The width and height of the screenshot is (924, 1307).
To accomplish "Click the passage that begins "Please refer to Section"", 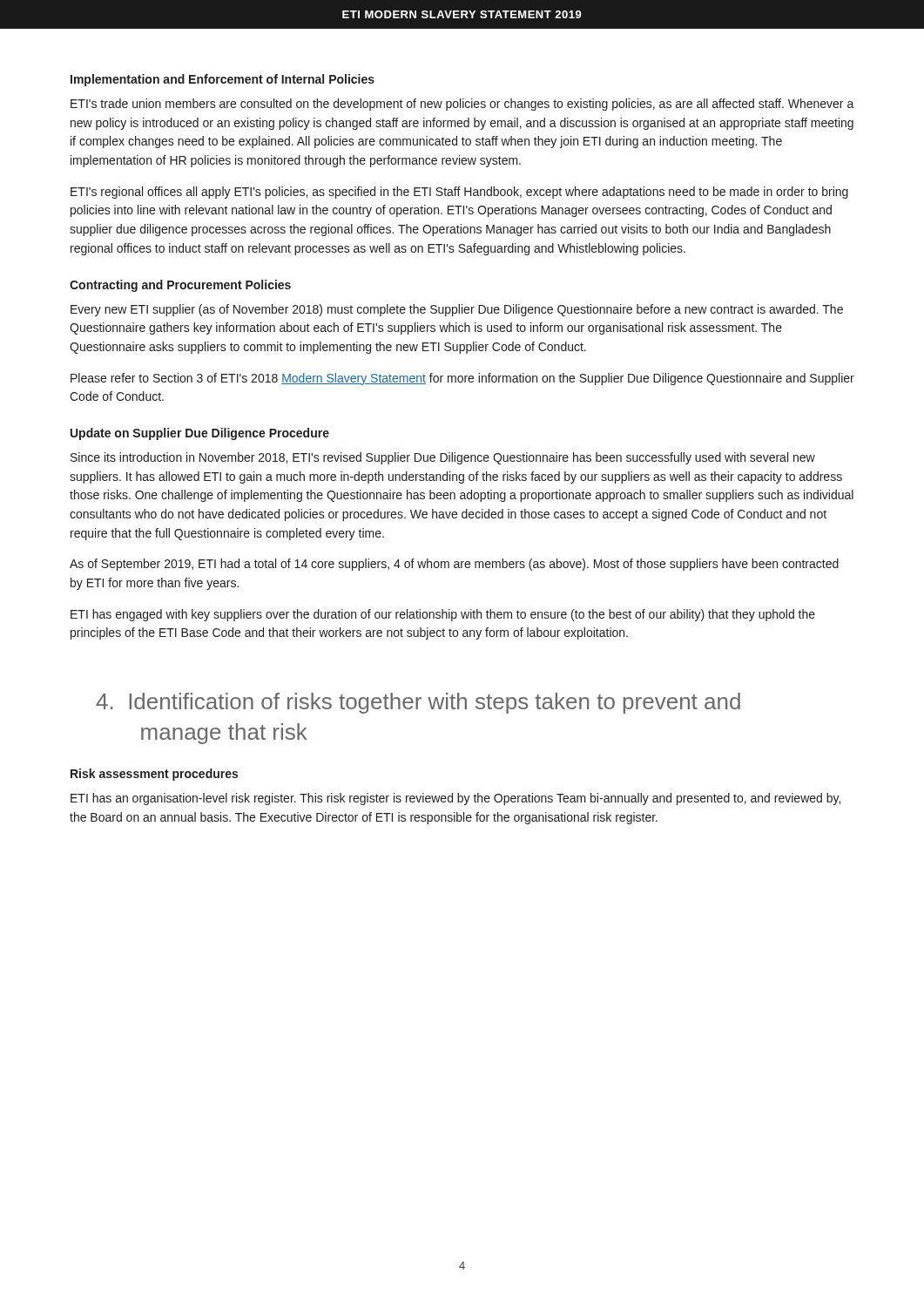I will (x=462, y=387).
